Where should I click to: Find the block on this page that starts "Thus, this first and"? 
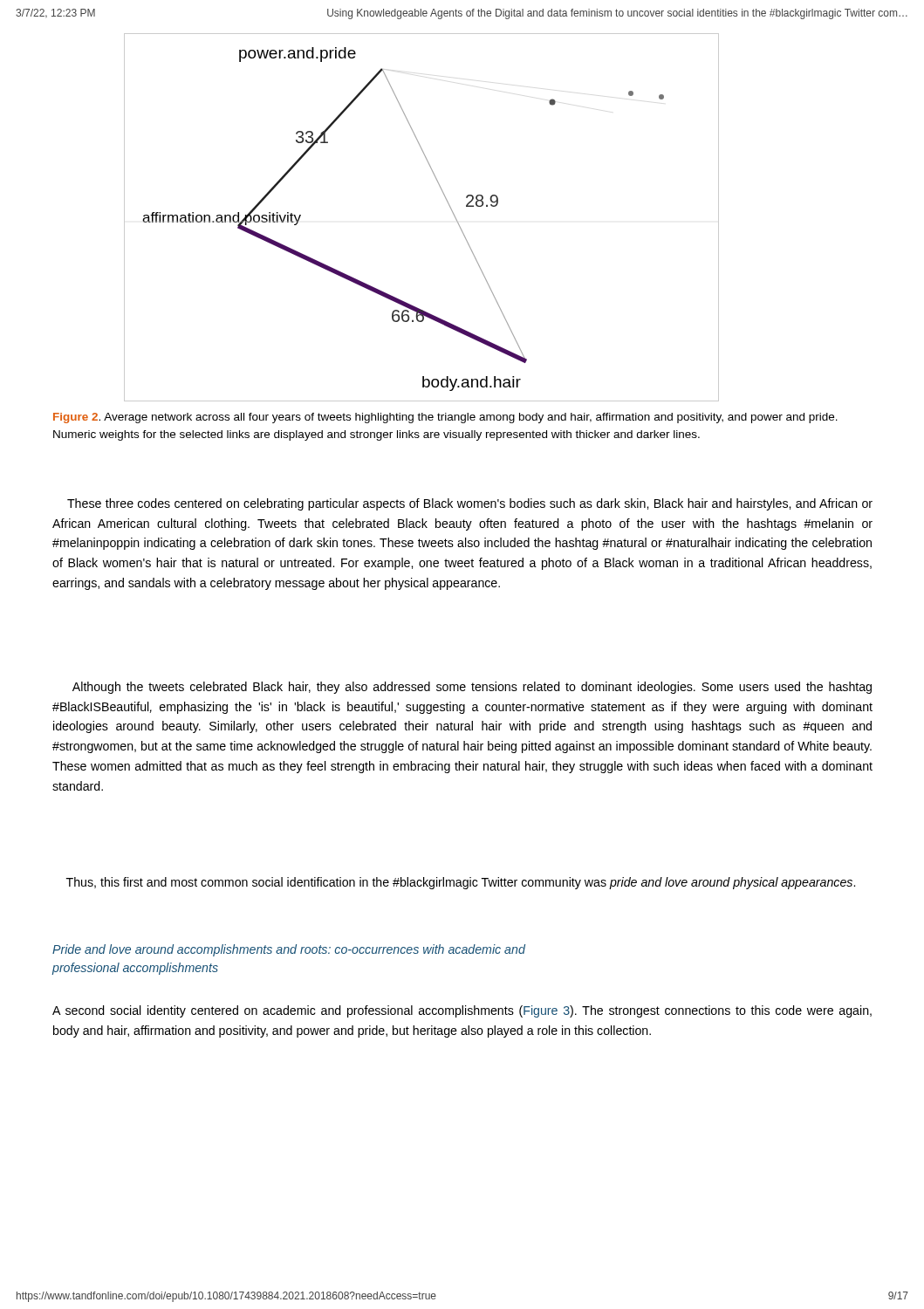[454, 882]
